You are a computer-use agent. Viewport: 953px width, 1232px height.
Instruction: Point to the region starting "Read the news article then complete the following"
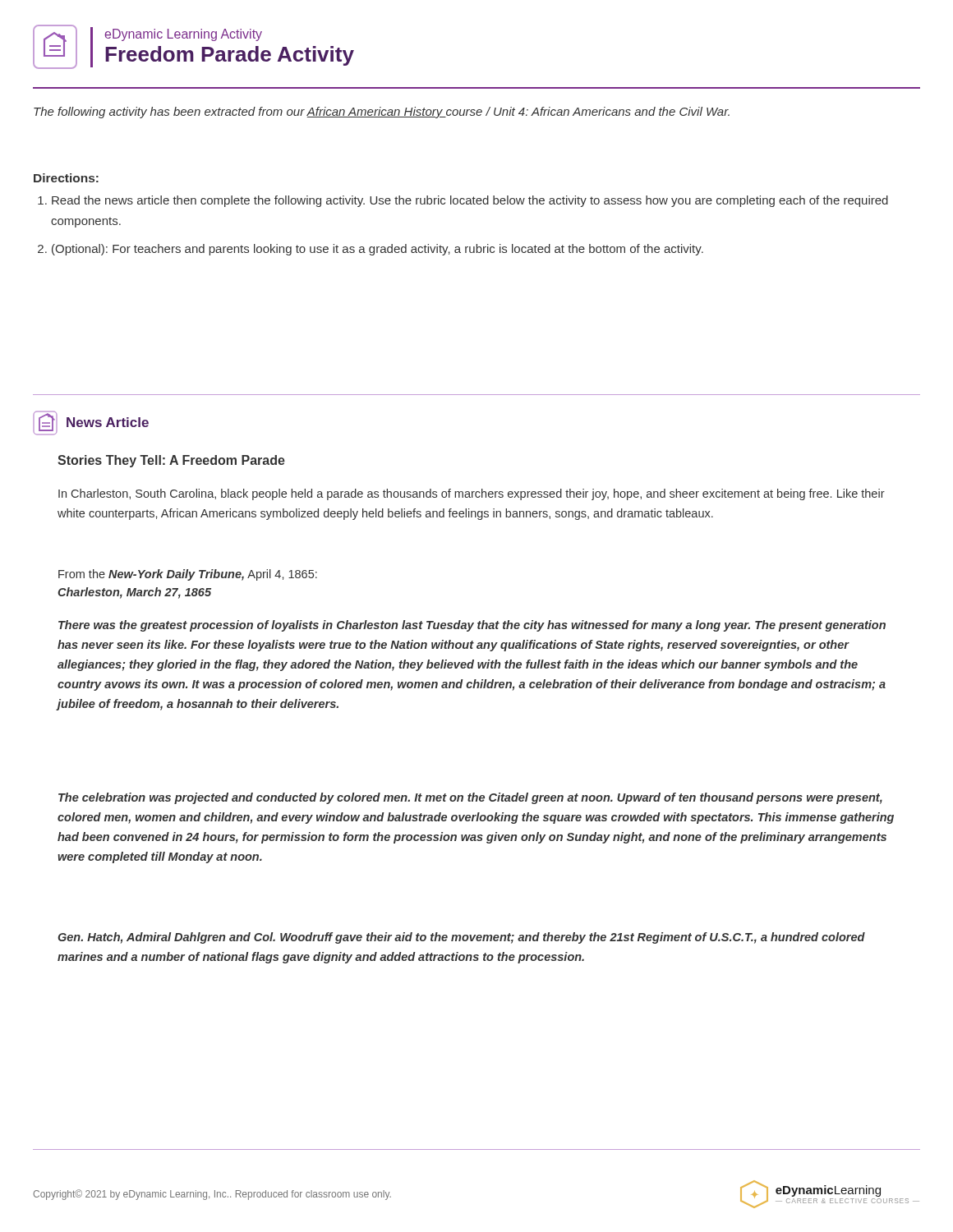pyautogui.click(x=463, y=201)
